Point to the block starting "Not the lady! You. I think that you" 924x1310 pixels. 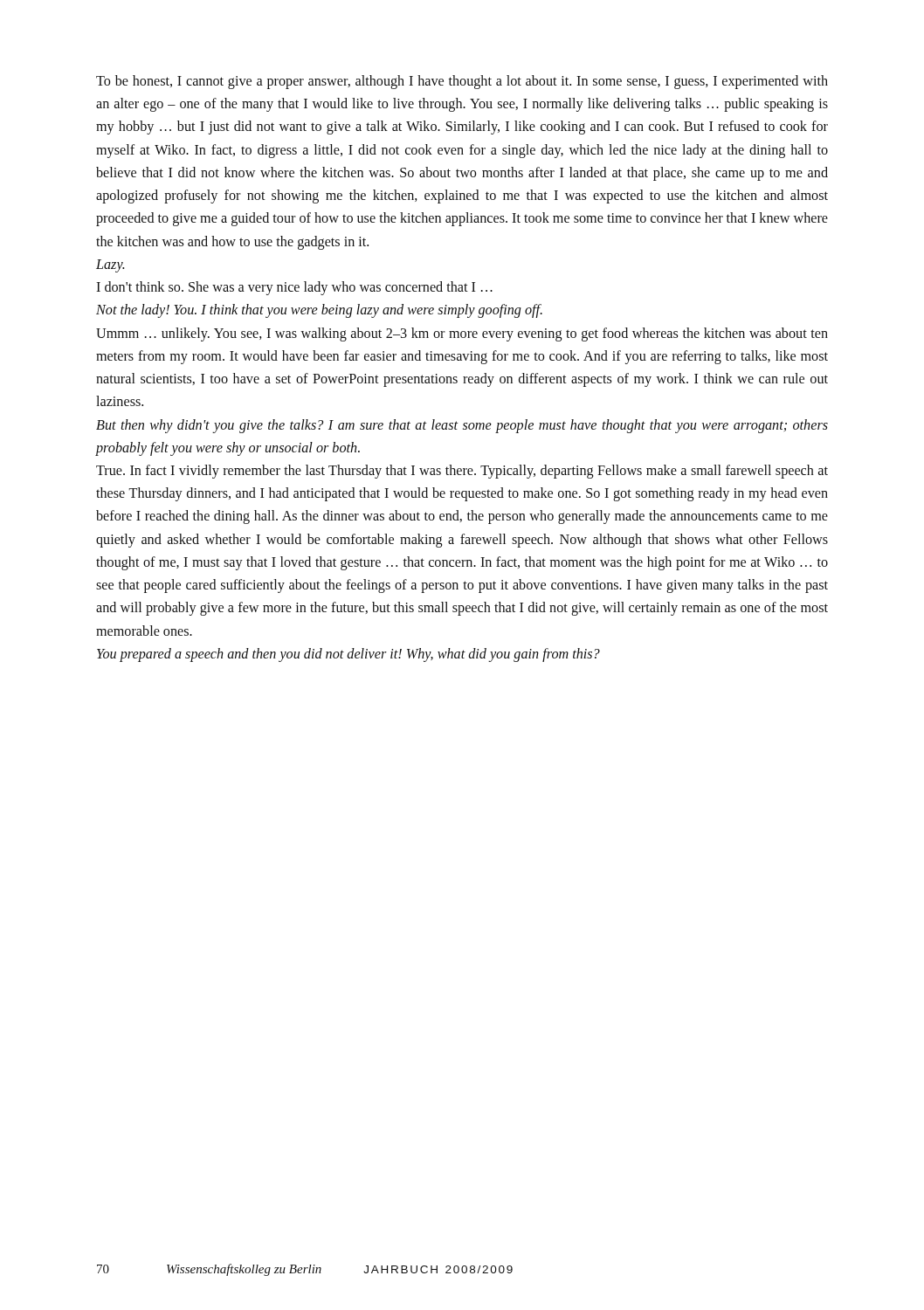click(x=320, y=310)
